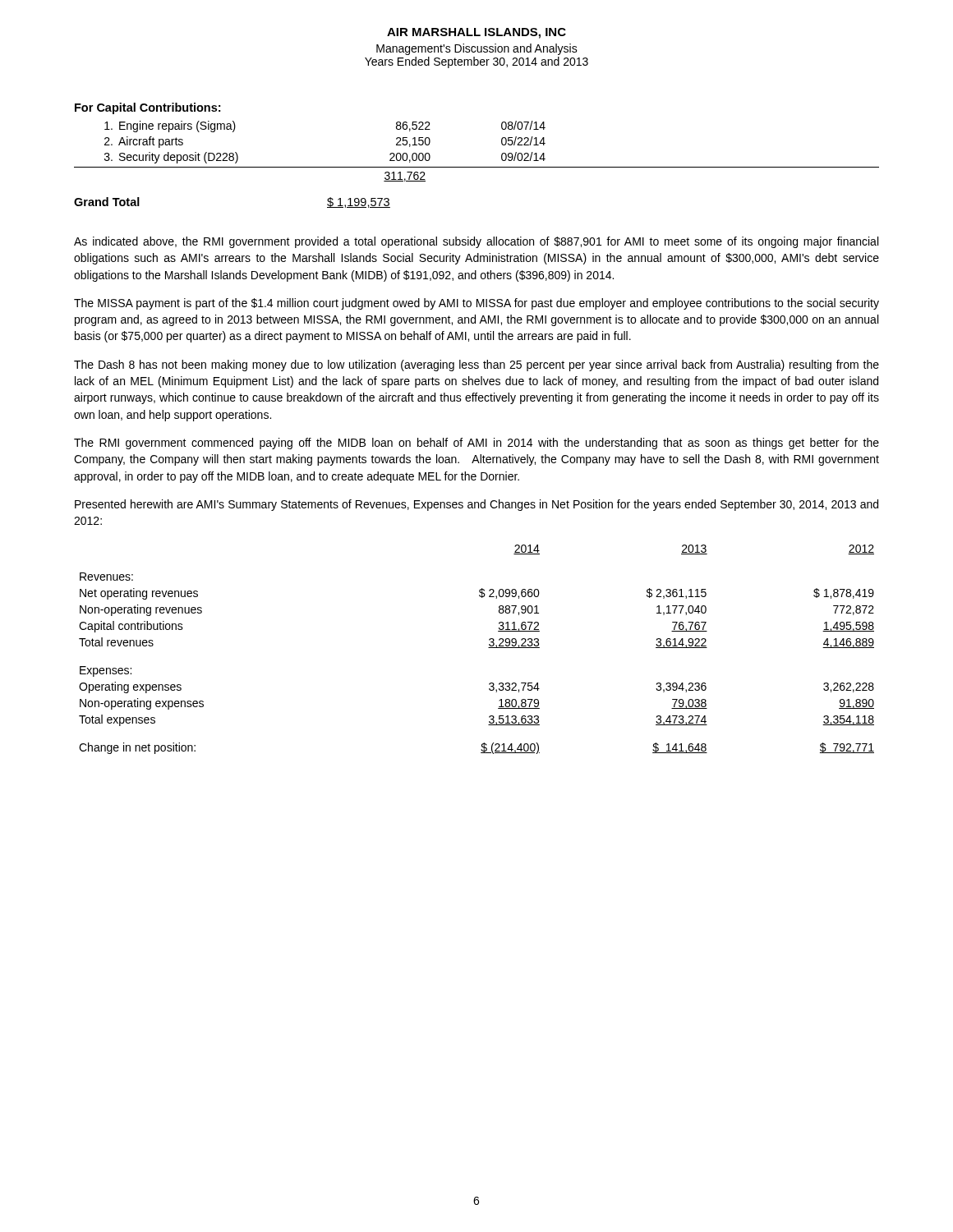This screenshot has width=953, height=1232.
Task: Click a table
Action: click(476, 648)
